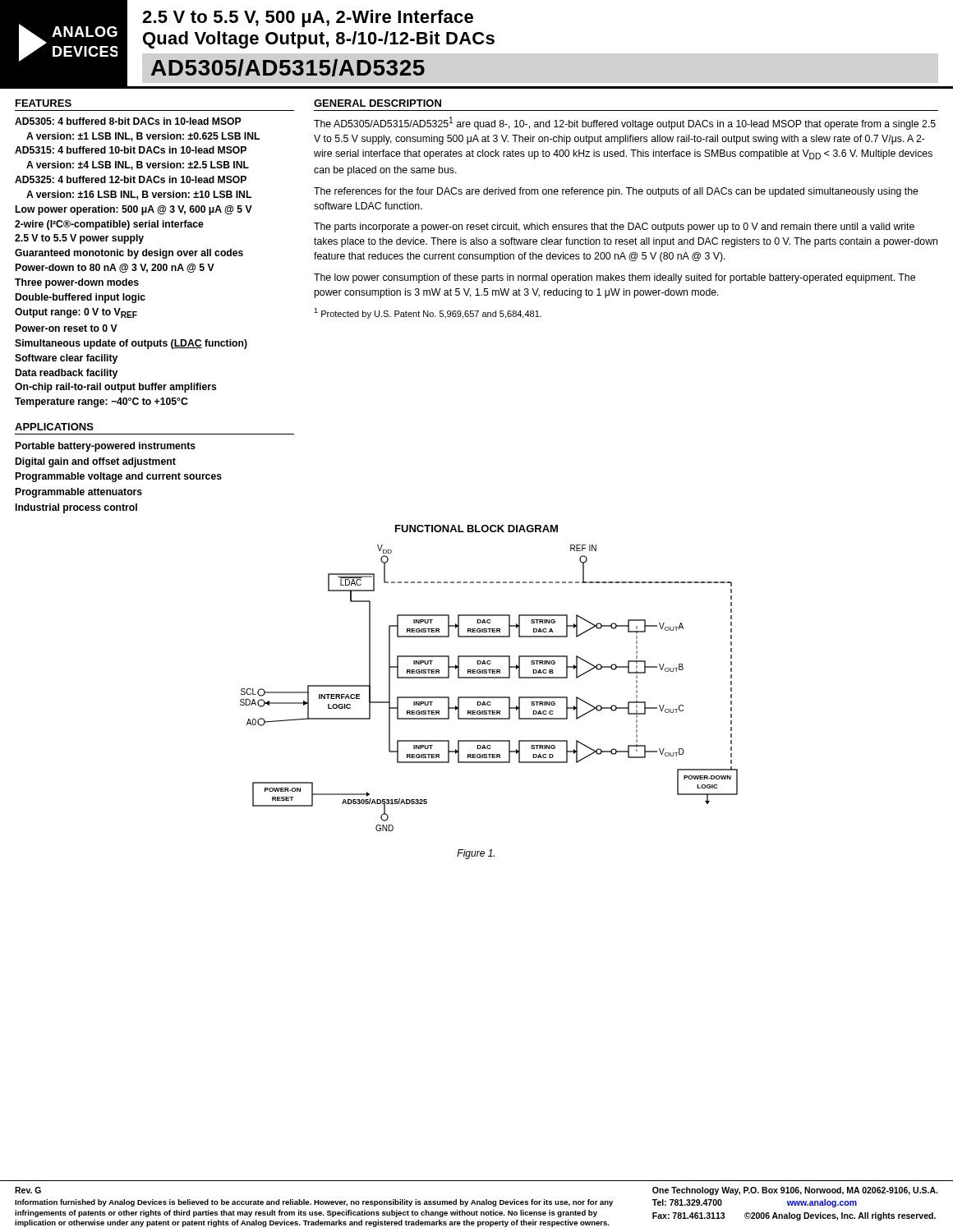The image size is (953, 1232).
Task: Point to the region starting "Figure 1."
Action: point(476,854)
